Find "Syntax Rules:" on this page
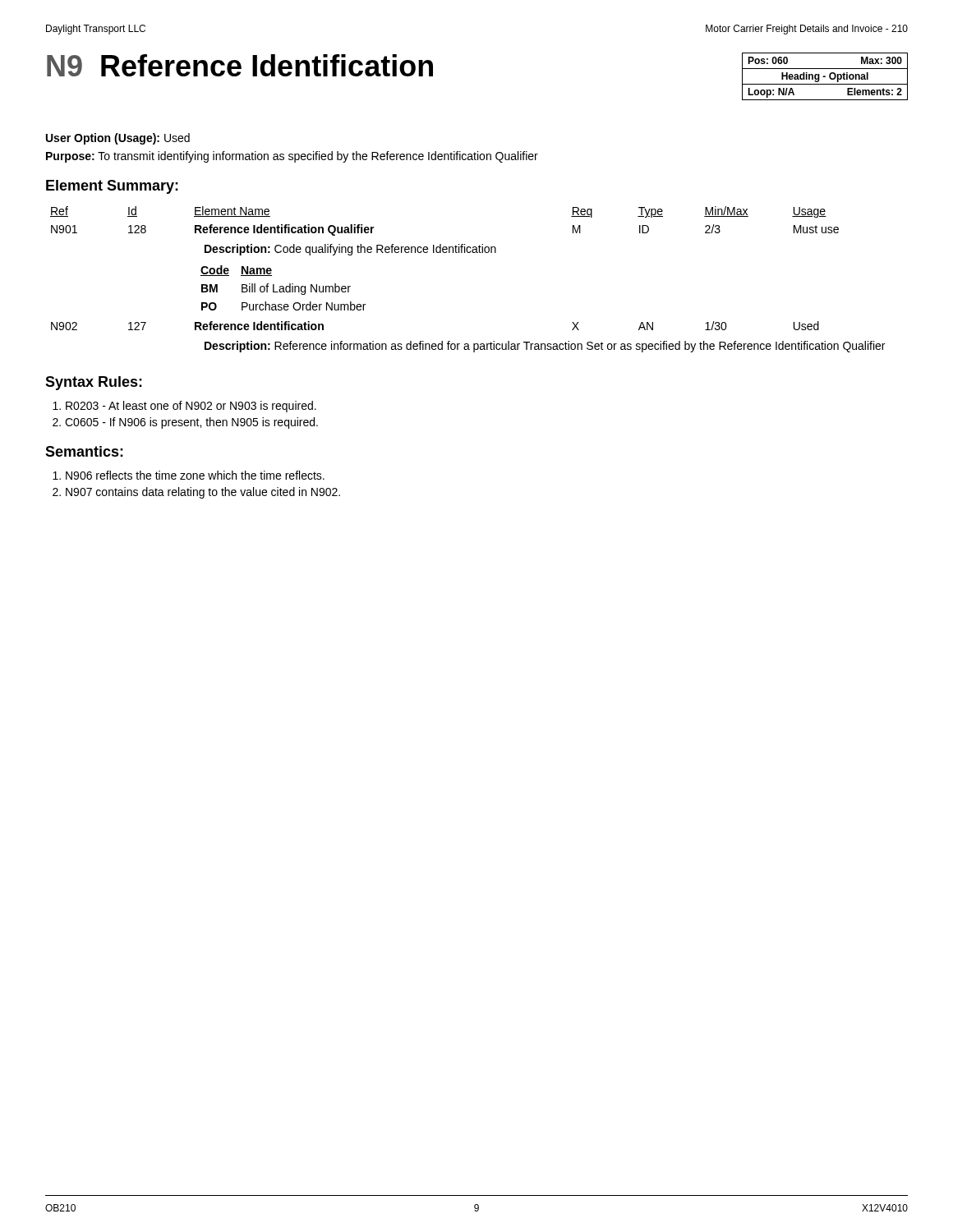 pos(94,382)
